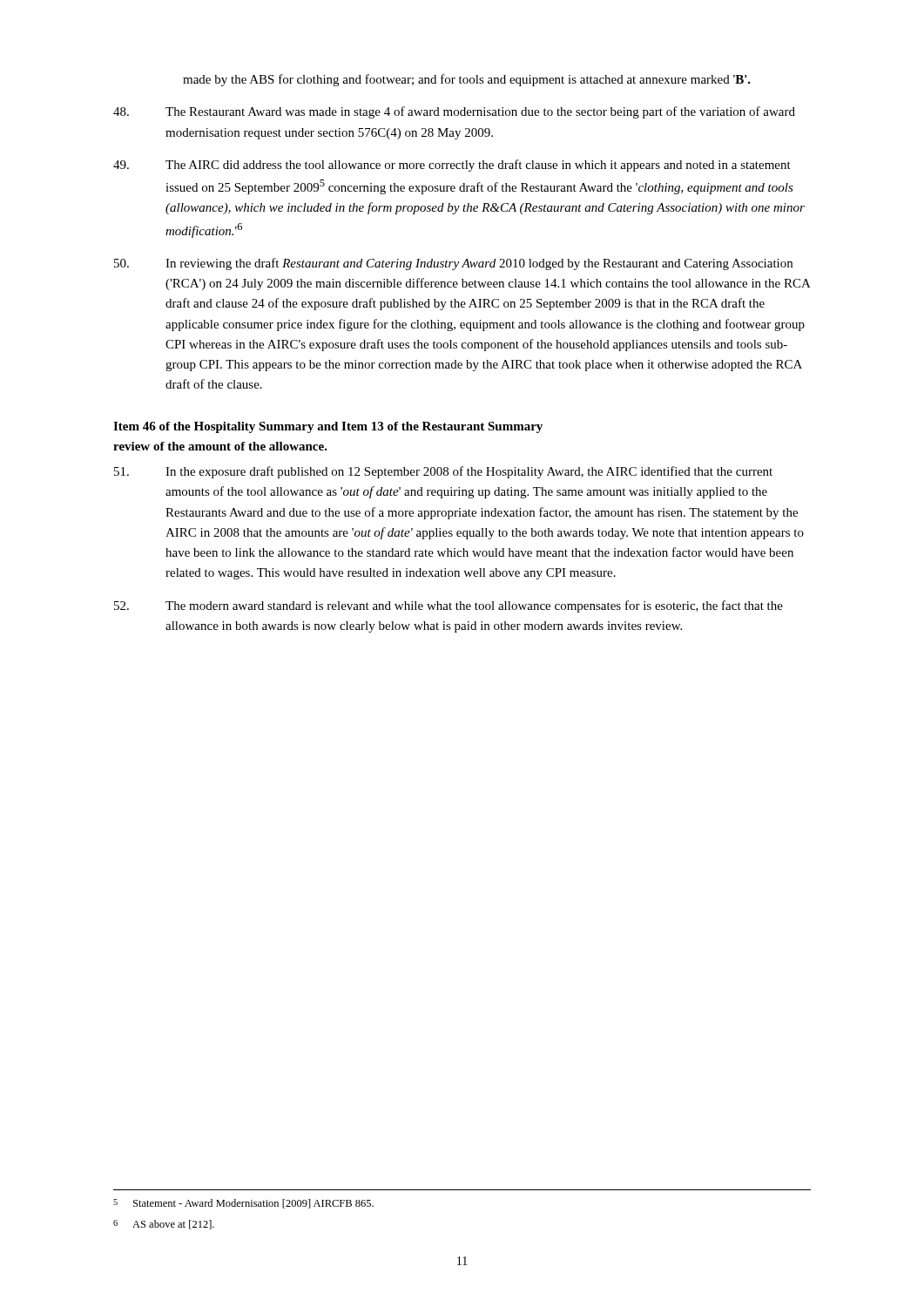
Task: Find the text block with the text "made by the ABS"
Action: pyautogui.click(x=467, y=79)
